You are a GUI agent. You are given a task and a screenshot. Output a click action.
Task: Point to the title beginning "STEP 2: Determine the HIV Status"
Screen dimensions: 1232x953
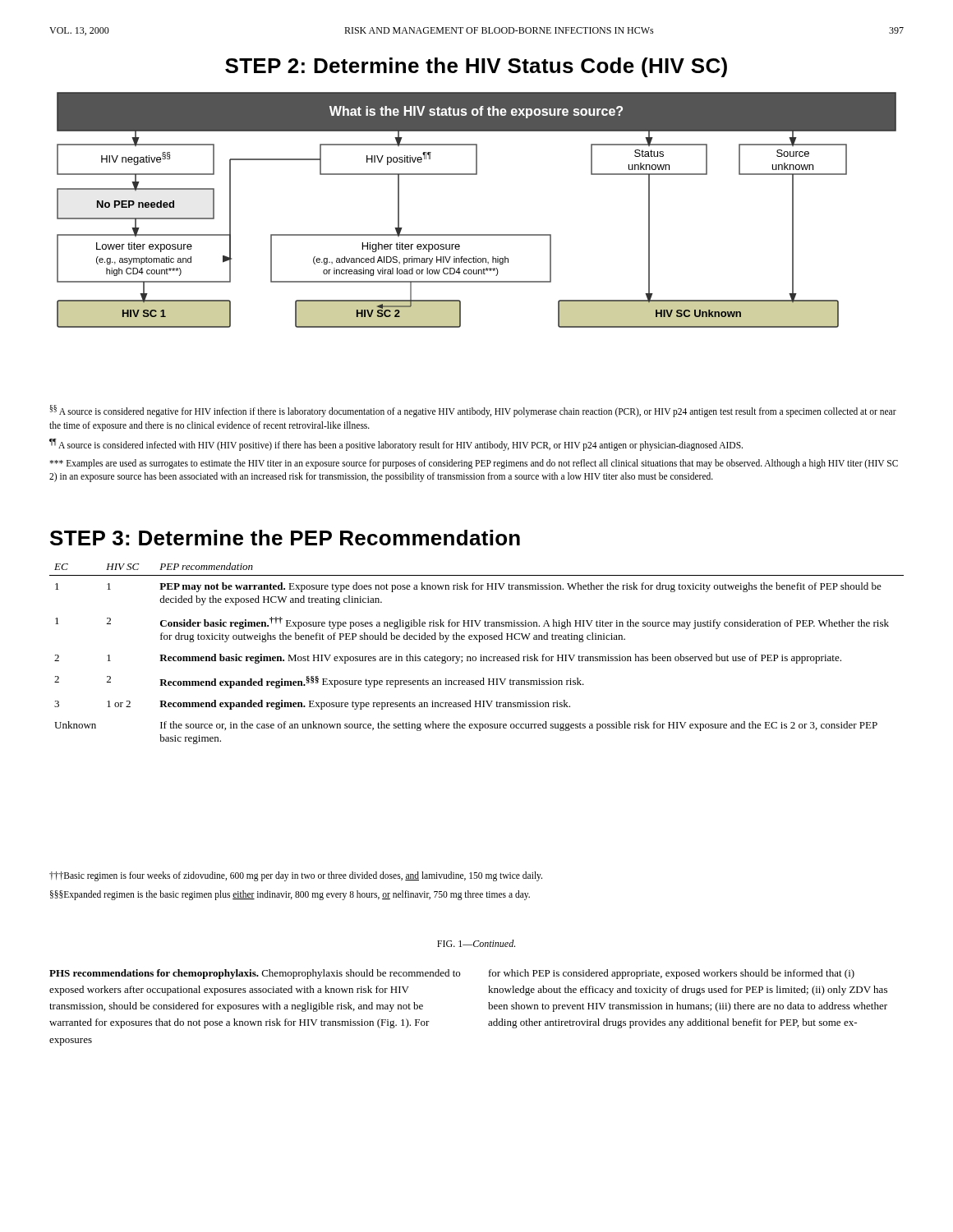(476, 66)
